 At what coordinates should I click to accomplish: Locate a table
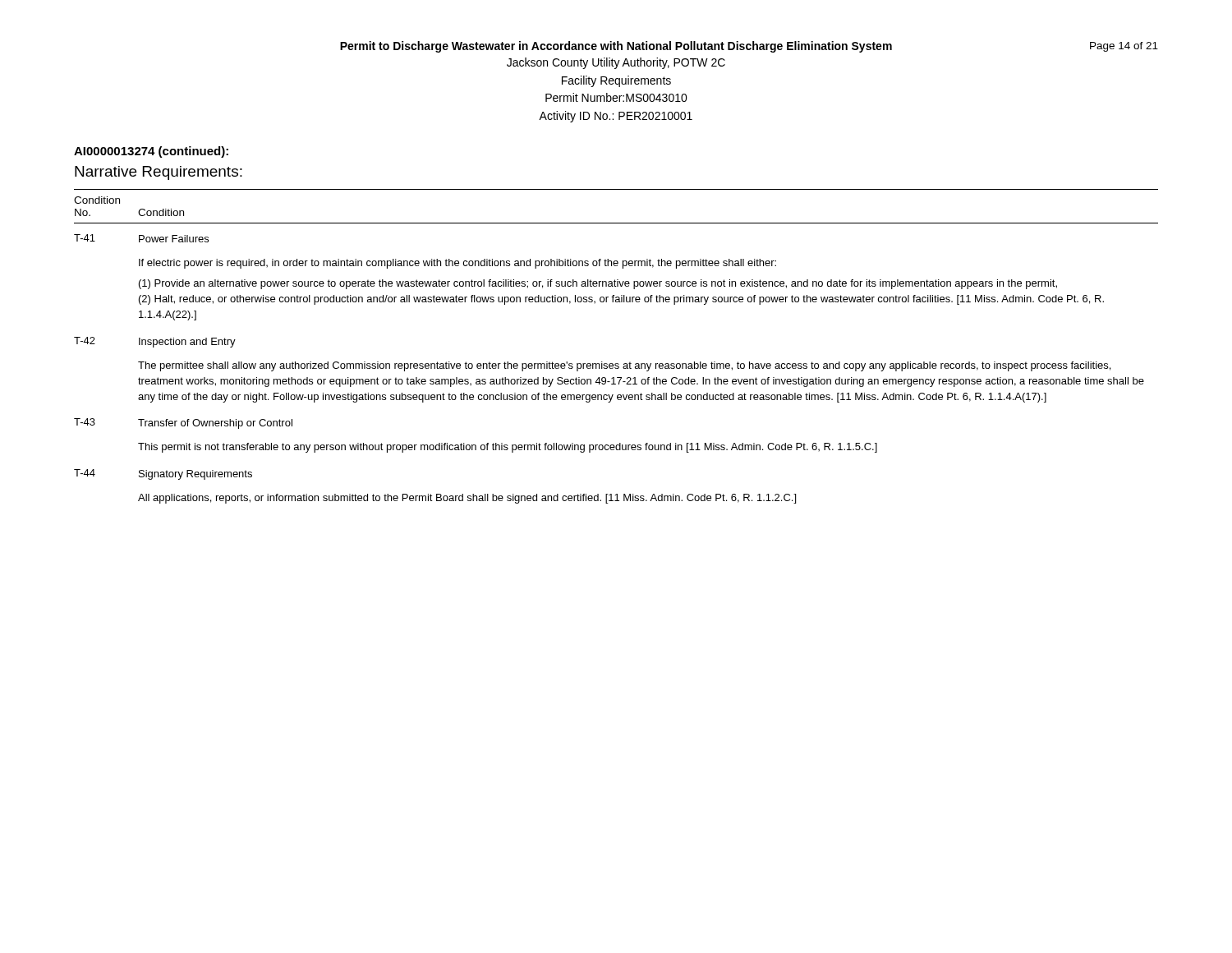click(x=616, y=348)
